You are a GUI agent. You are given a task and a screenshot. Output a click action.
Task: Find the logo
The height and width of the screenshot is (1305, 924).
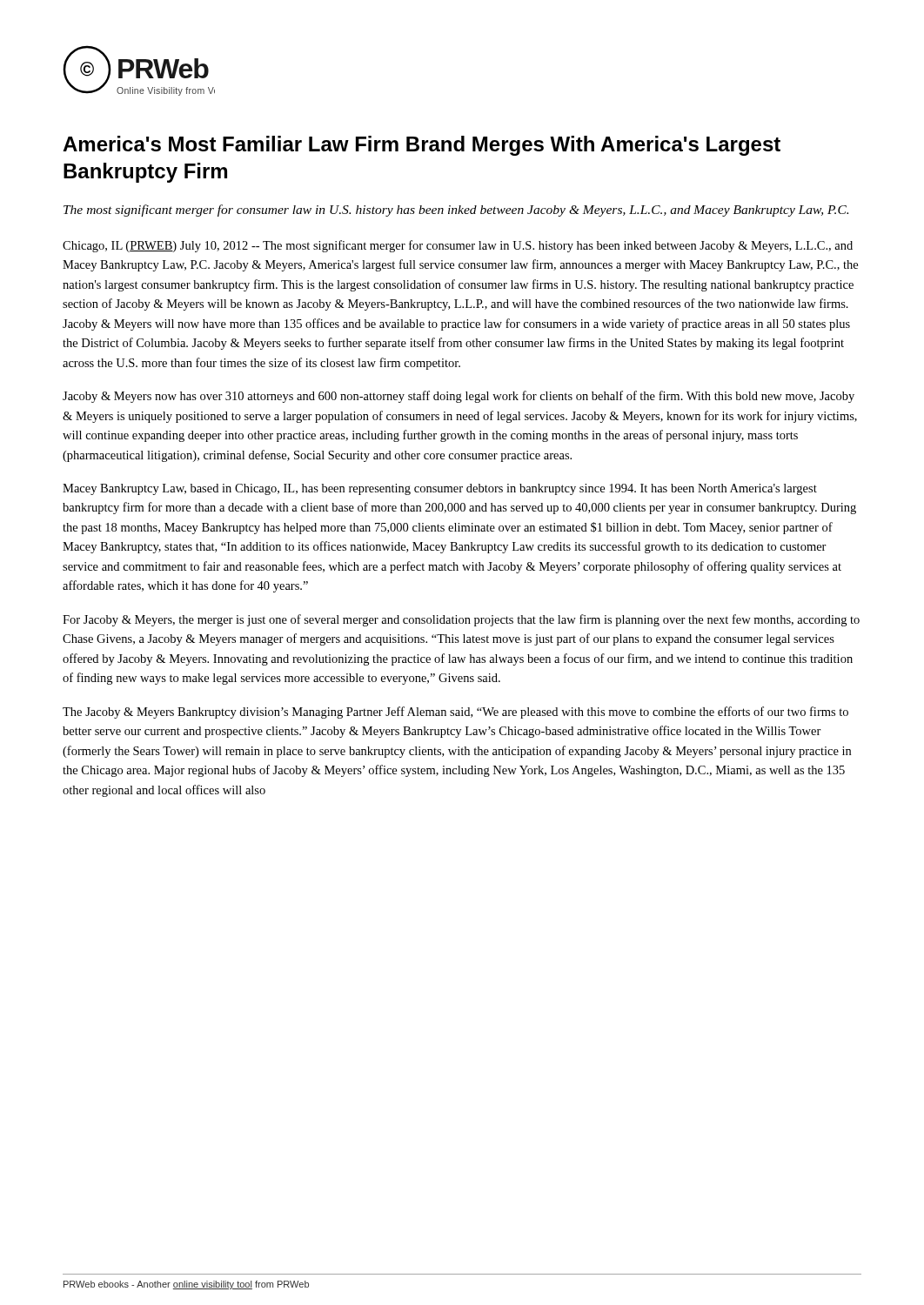coord(462,76)
